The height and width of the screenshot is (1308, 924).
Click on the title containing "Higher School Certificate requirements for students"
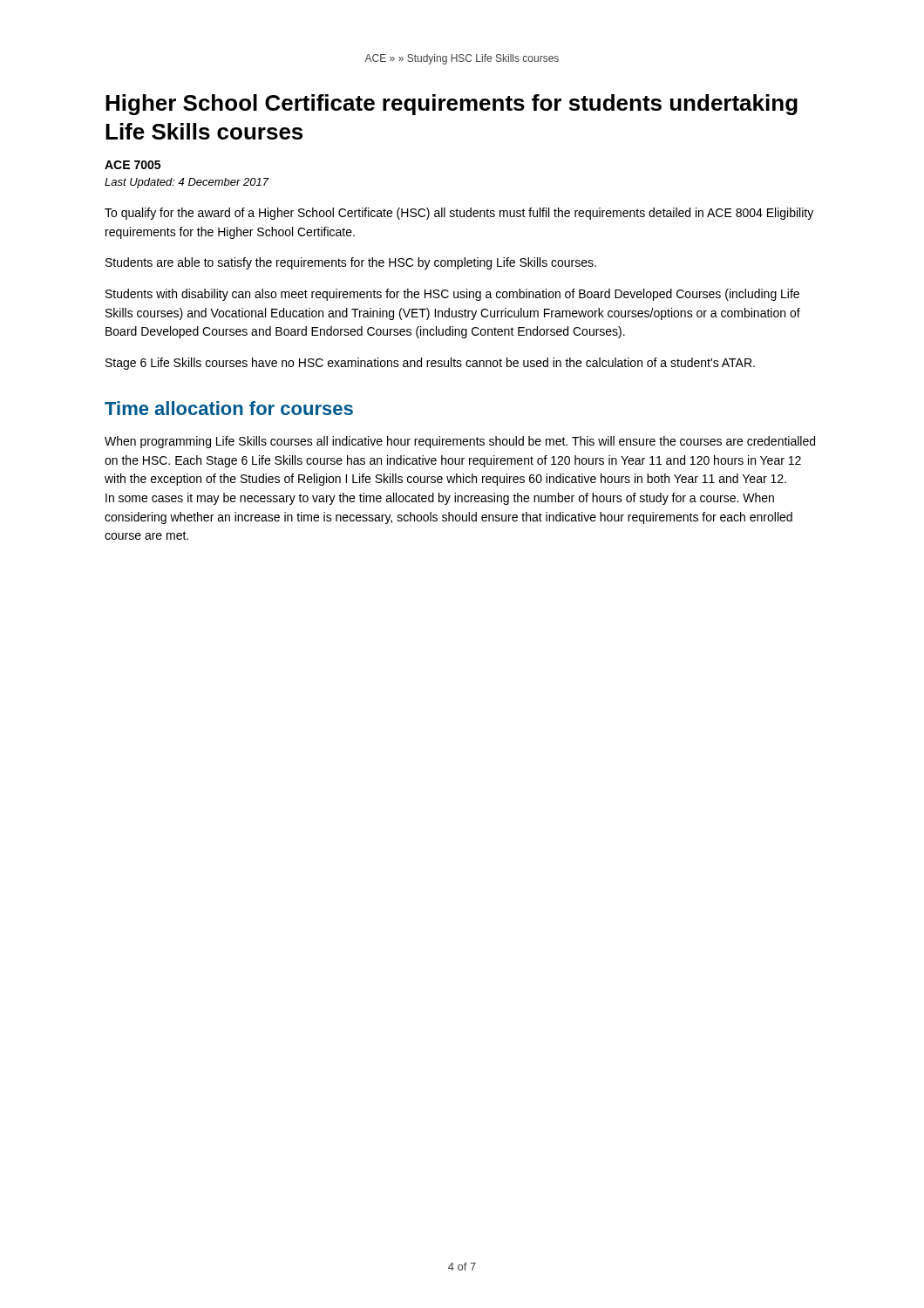(452, 117)
